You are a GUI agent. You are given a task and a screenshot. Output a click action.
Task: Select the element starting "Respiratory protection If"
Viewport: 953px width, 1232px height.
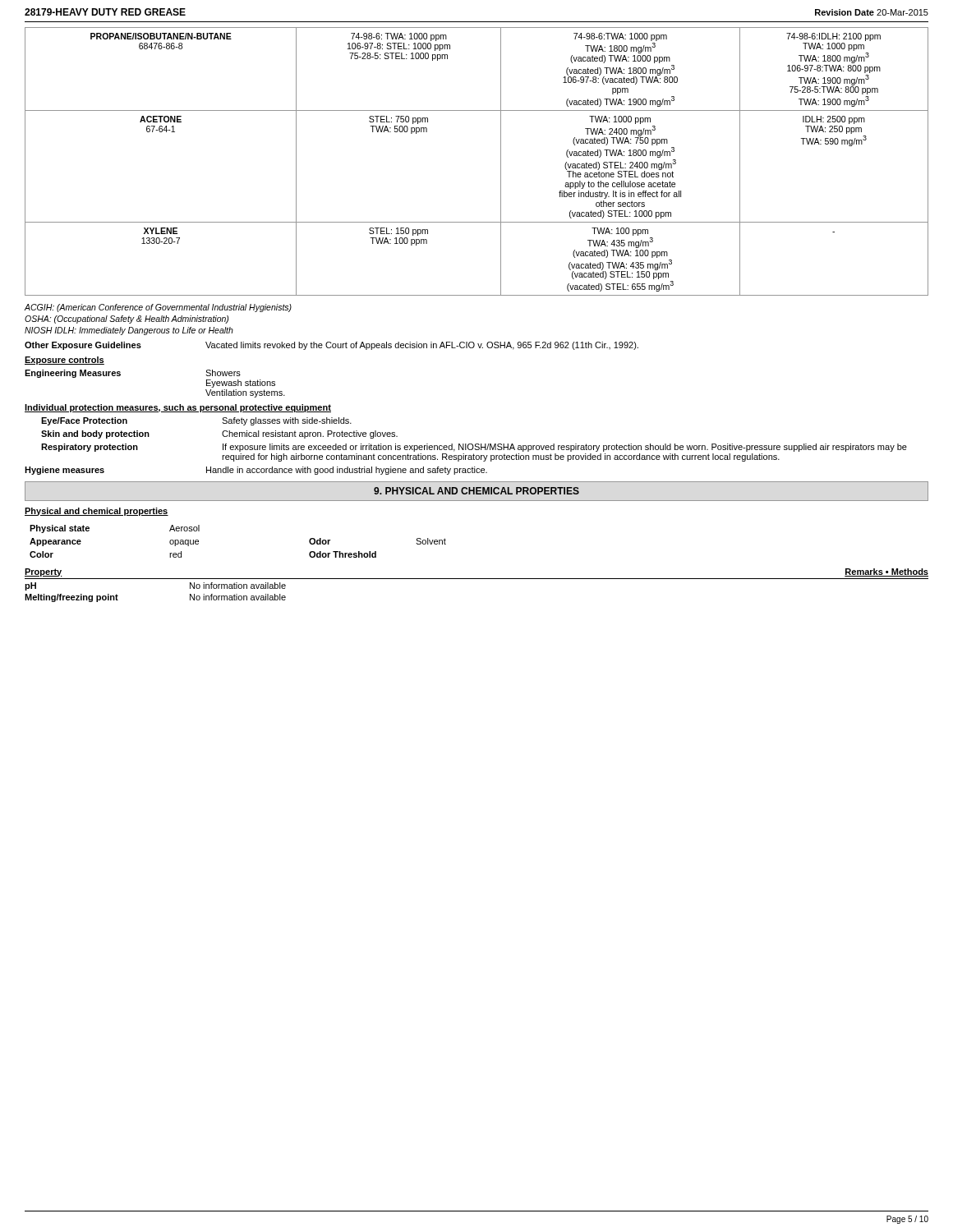[x=485, y=451]
